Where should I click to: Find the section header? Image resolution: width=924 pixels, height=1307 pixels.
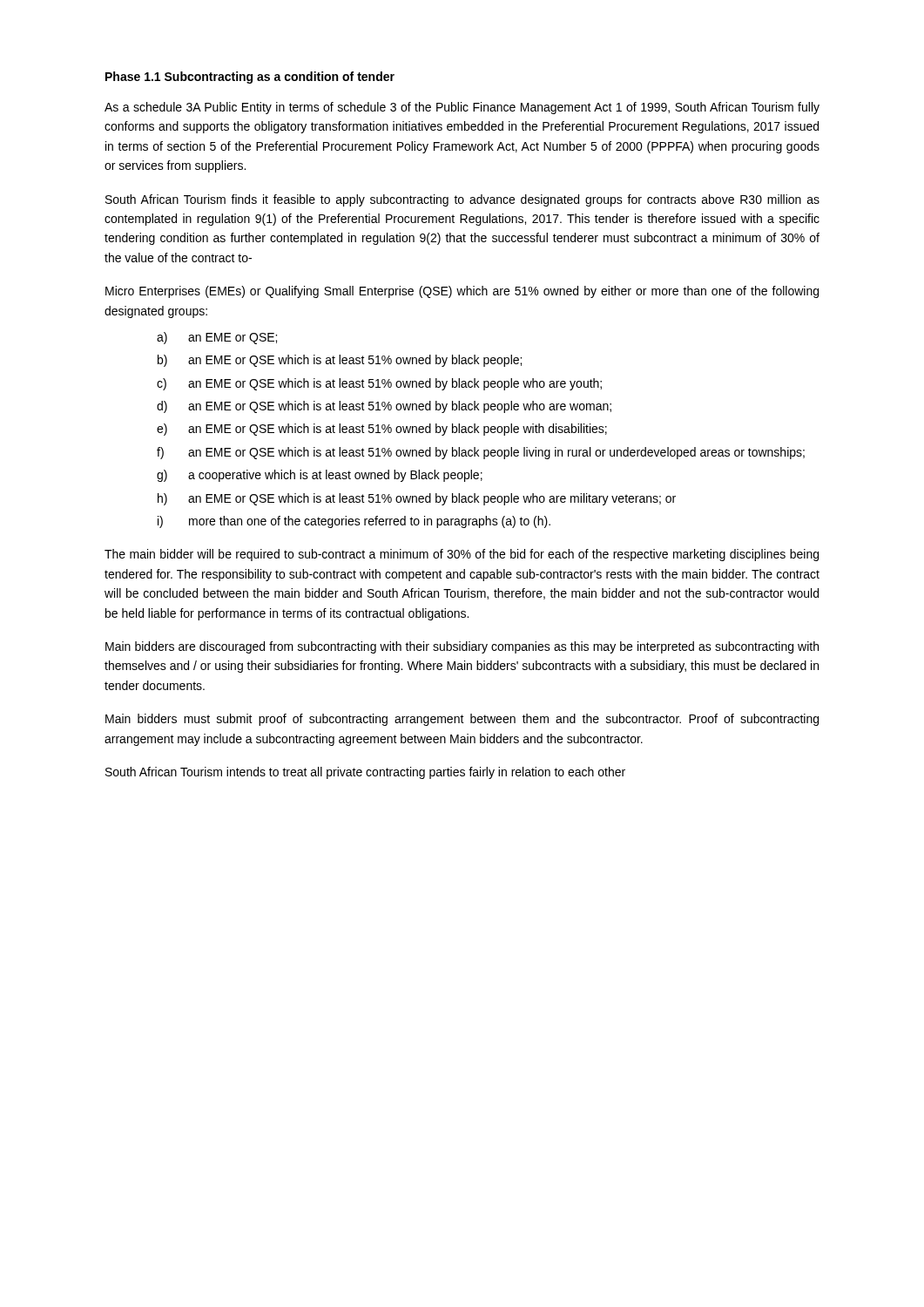(x=249, y=77)
